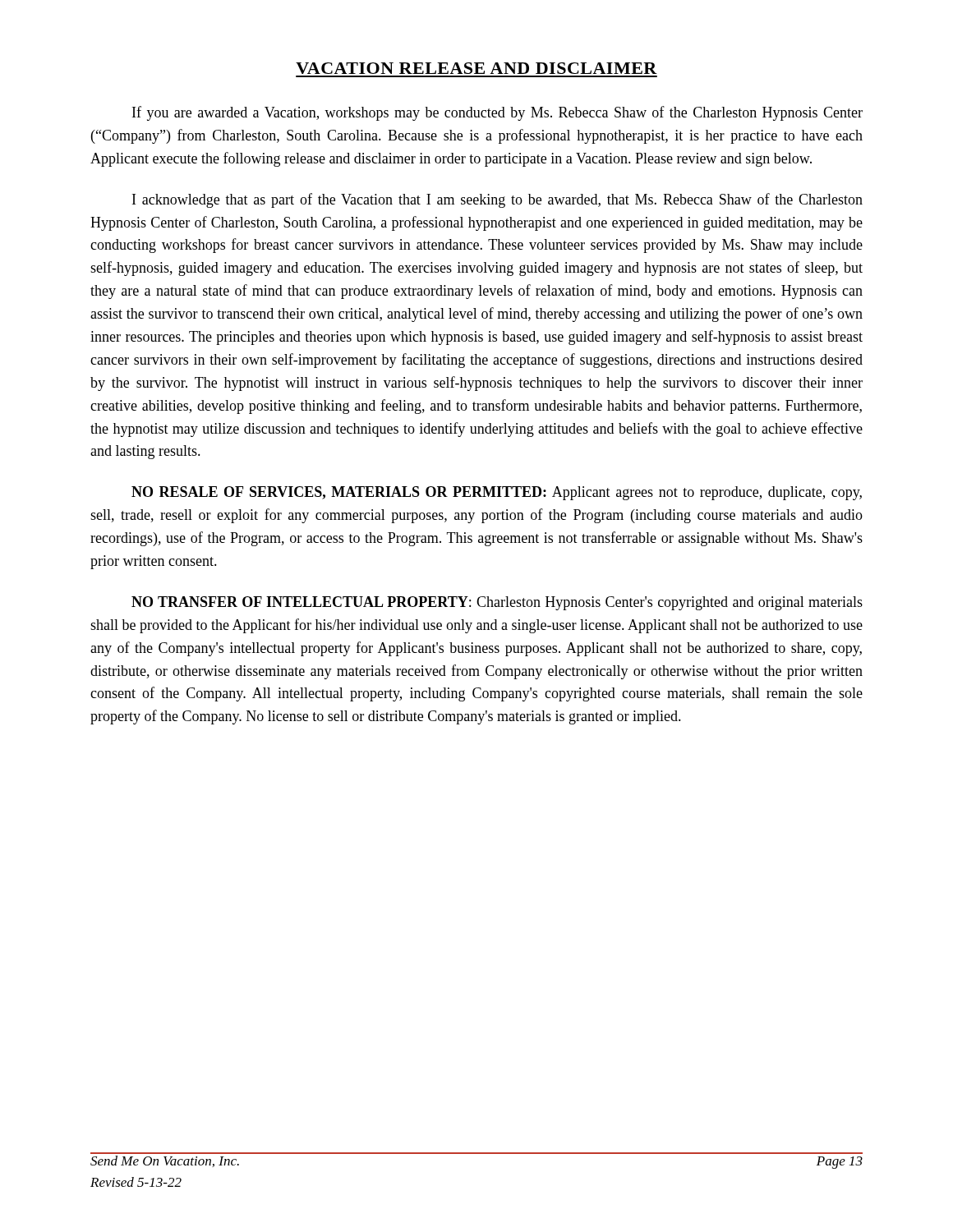The width and height of the screenshot is (953, 1232).
Task: Select the text block starting "NO RESALE OF SERVICES, MATERIALS OR PERMITTED:"
Action: click(x=476, y=527)
